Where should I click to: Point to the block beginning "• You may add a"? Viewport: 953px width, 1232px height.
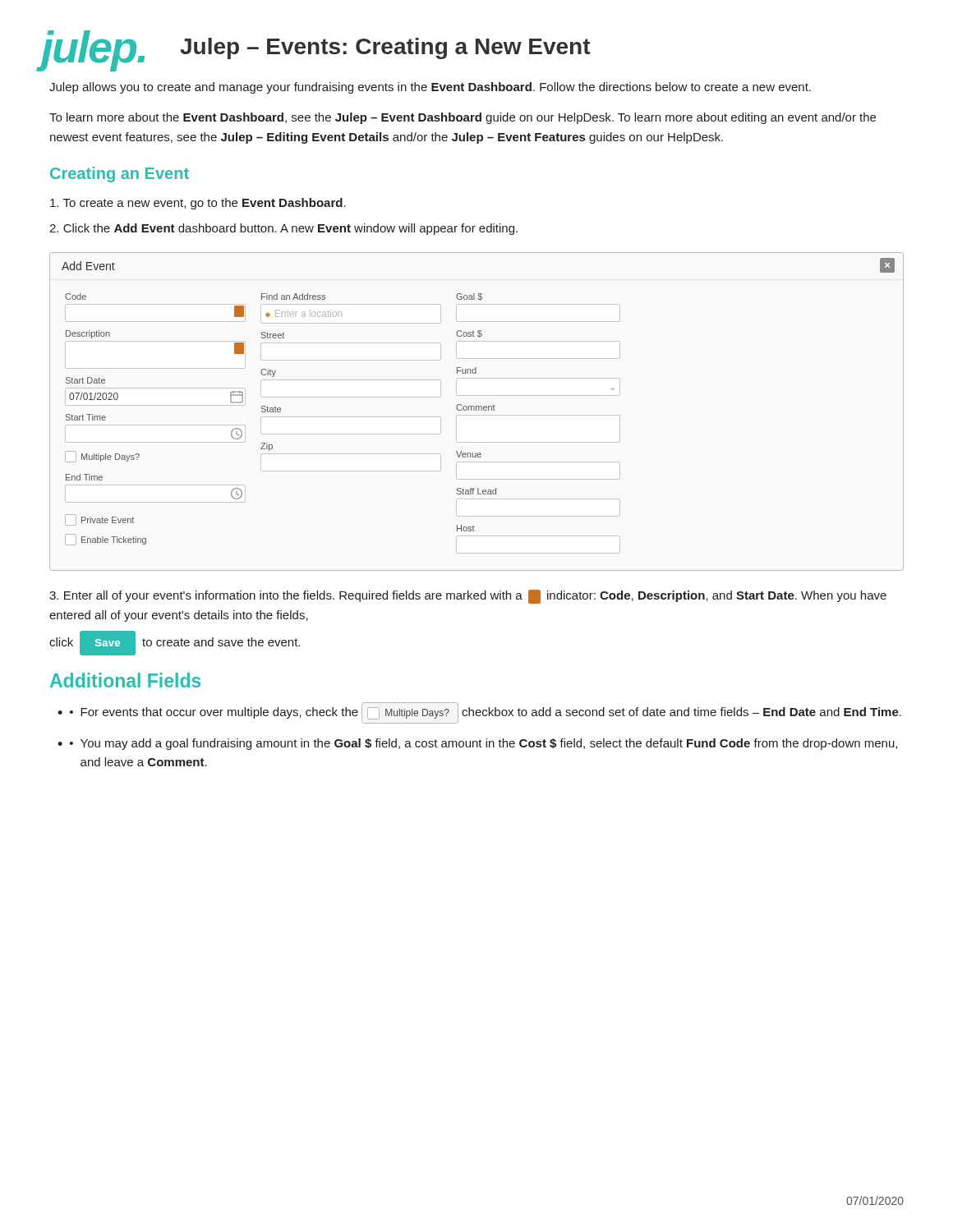[x=487, y=752]
